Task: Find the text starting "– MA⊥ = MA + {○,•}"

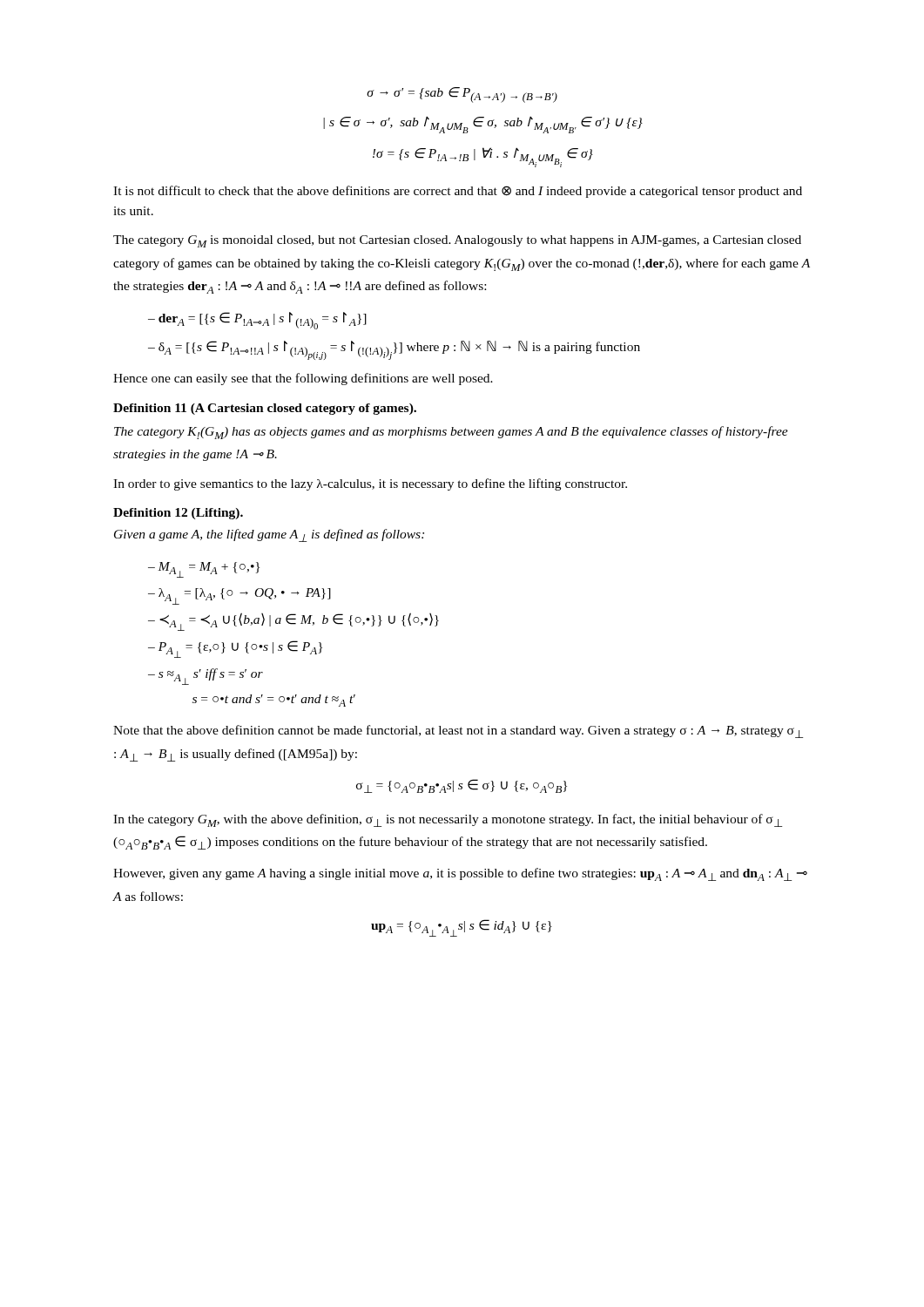Action: click(x=205, y=569)
